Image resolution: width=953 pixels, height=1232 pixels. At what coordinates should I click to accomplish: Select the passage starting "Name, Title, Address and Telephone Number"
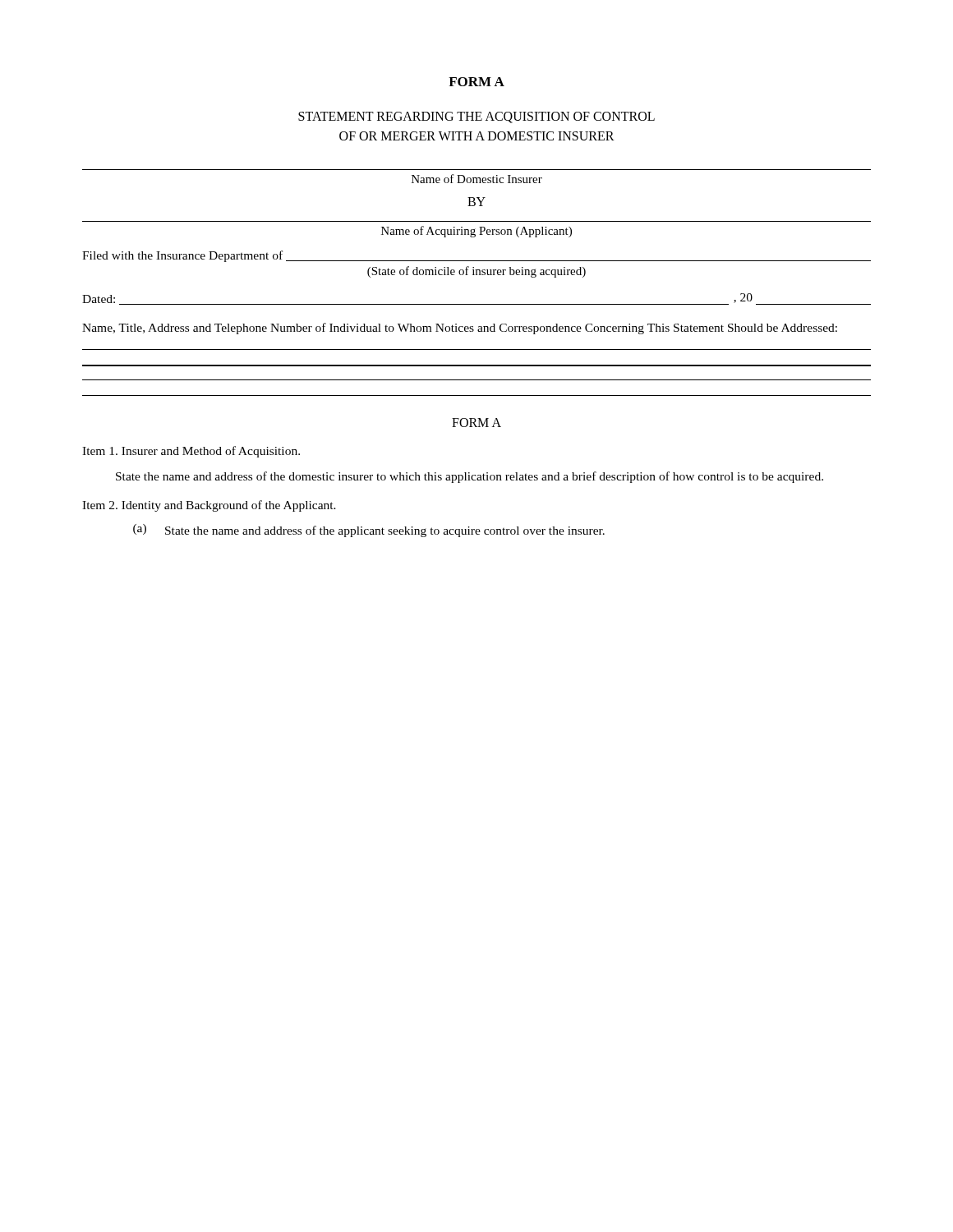tap(460, 327)
